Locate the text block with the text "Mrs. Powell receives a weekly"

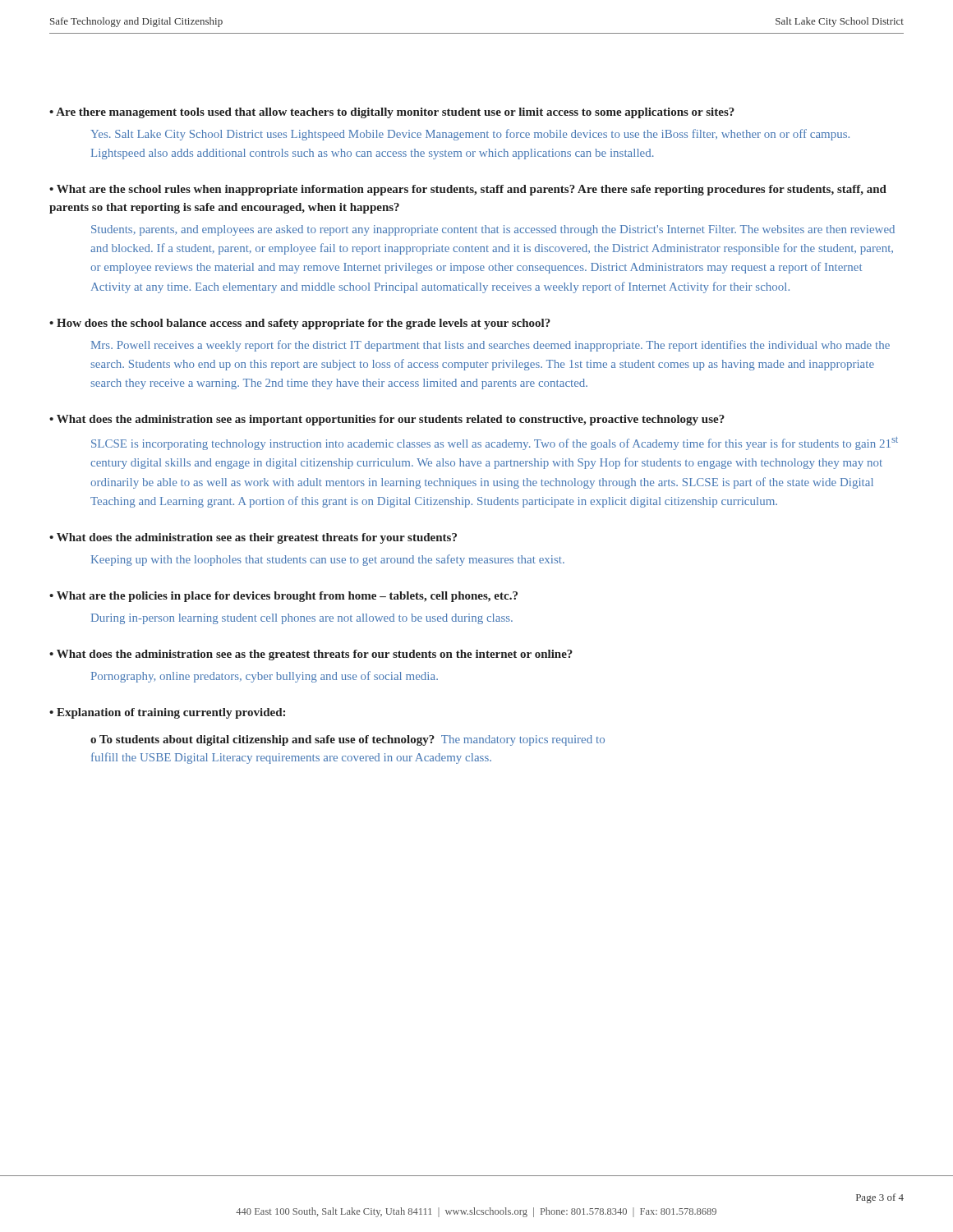point(490,364)
